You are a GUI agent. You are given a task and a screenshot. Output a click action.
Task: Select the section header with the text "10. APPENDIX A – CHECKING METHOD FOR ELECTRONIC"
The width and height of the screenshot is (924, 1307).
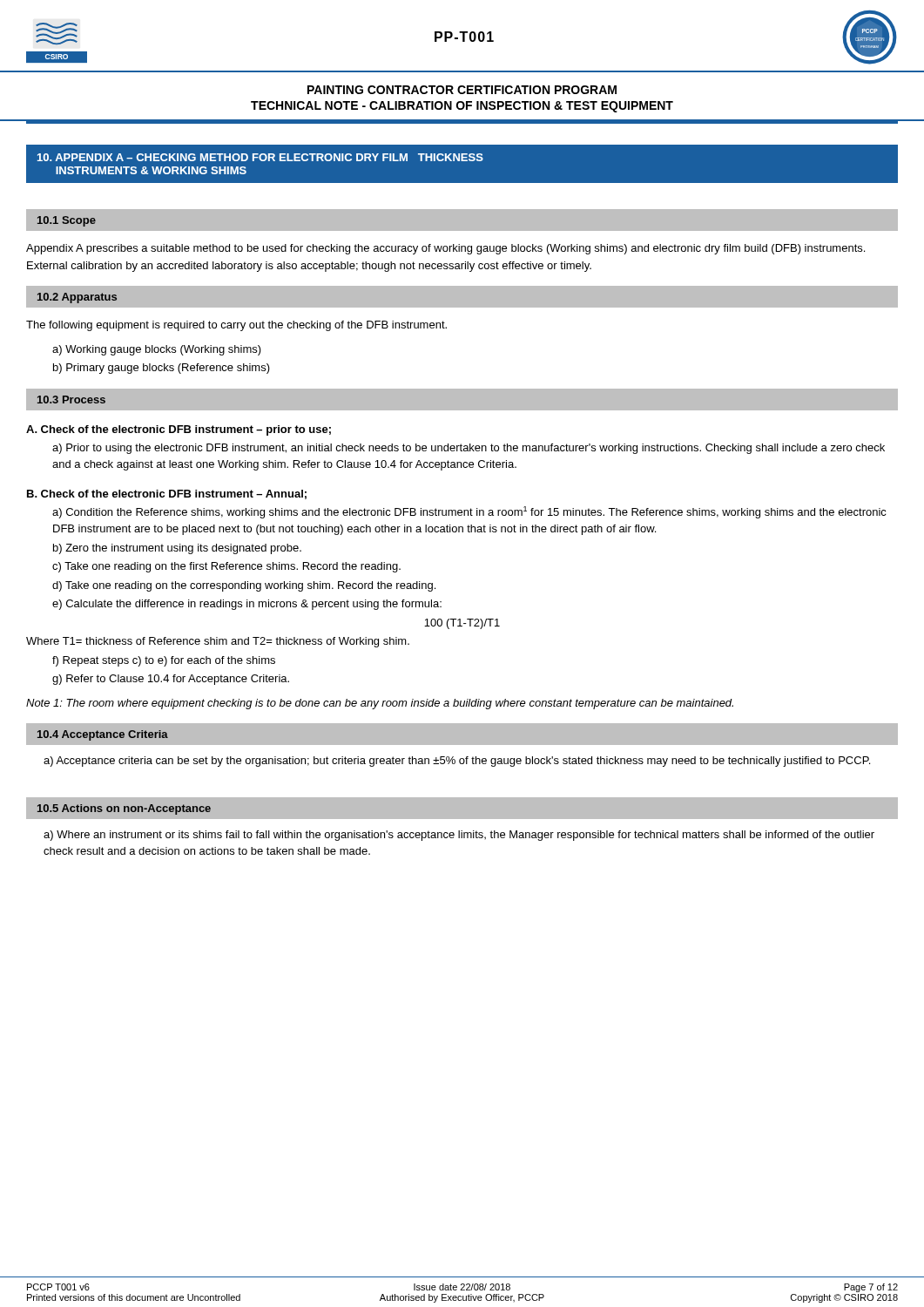tap(260, 164)
